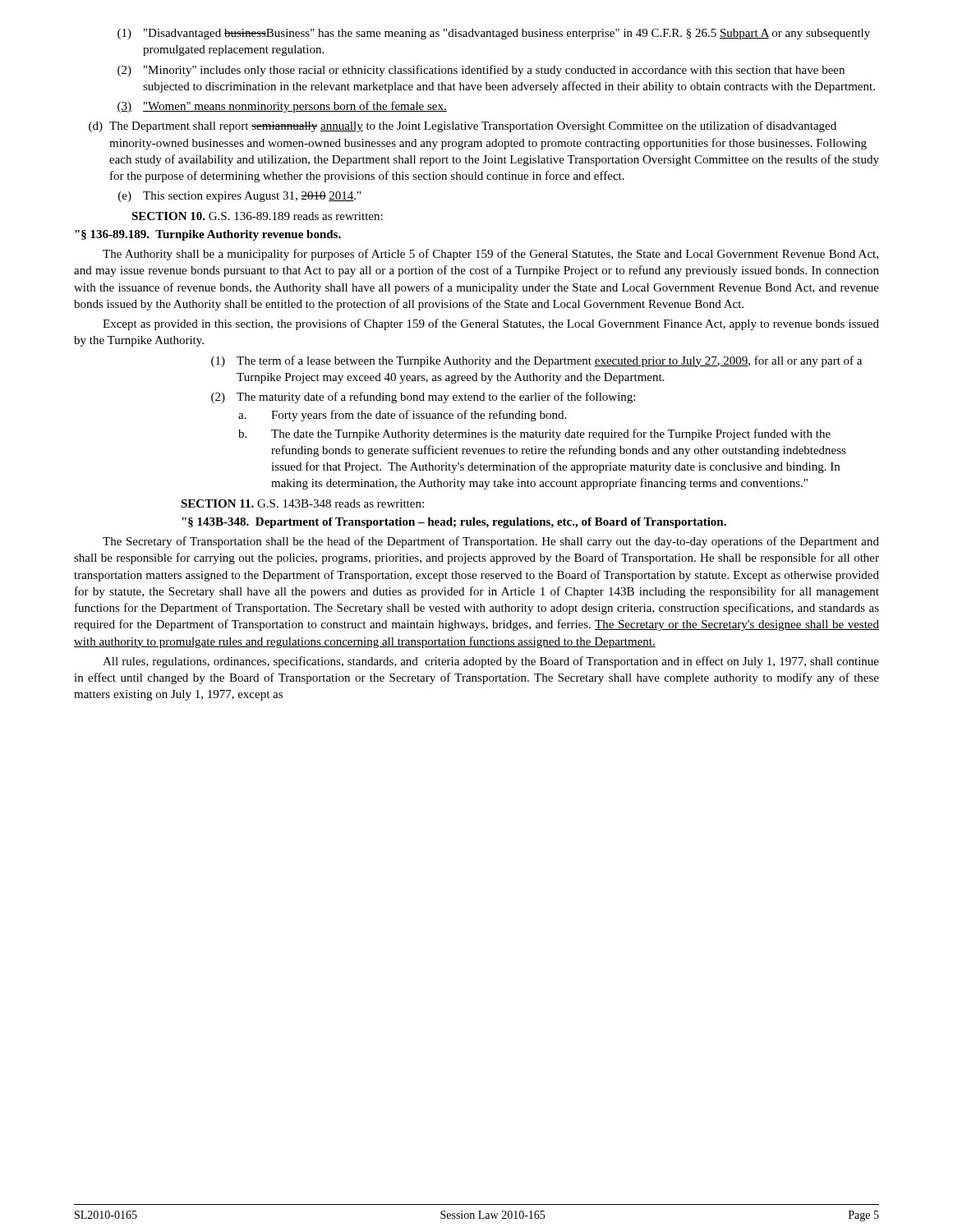Locate the passage starting "The Secretary of Transportation shall be the head"

(x=476, y=591)
